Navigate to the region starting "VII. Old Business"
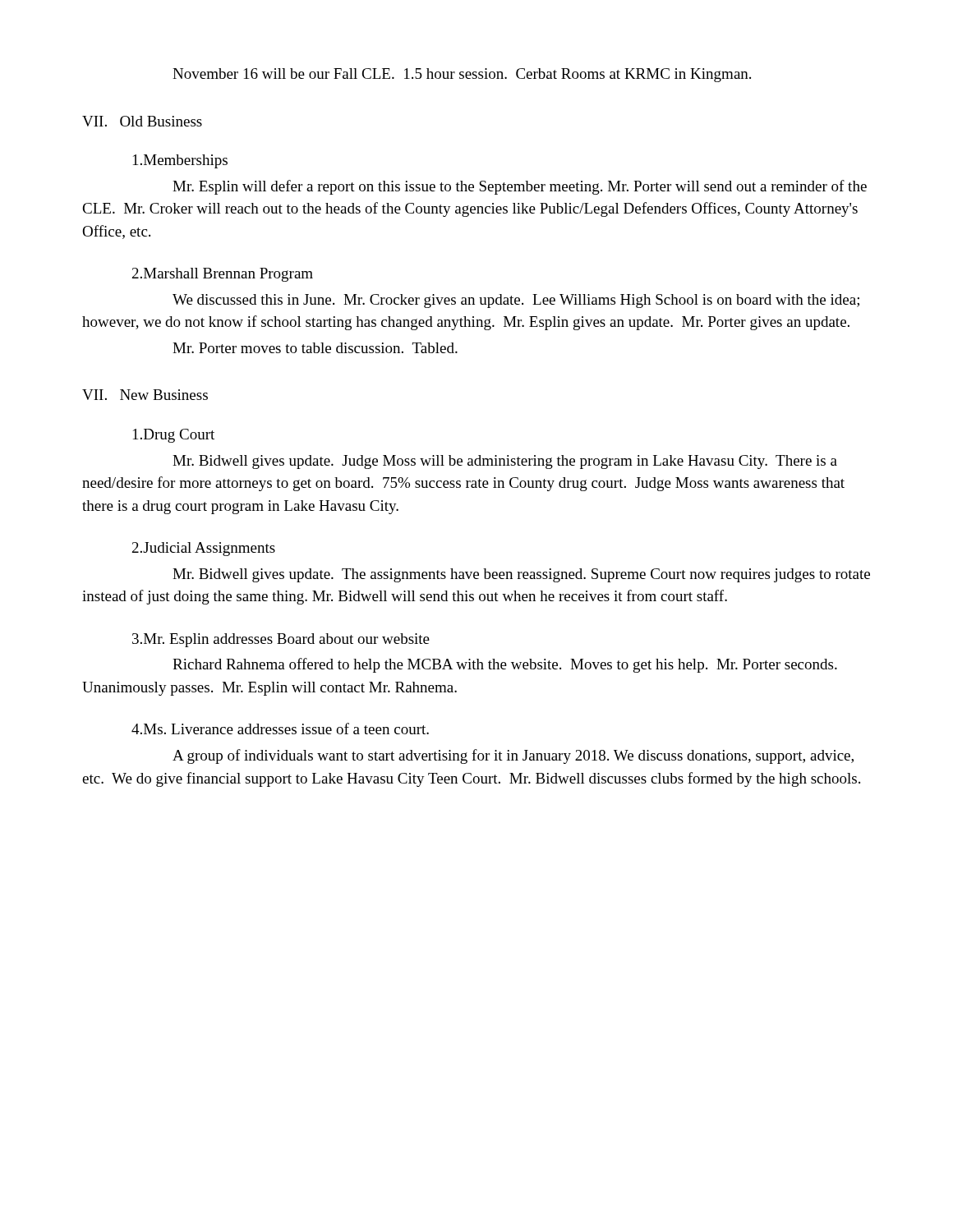Screen dimensions: 1232x953 [142, 121]
